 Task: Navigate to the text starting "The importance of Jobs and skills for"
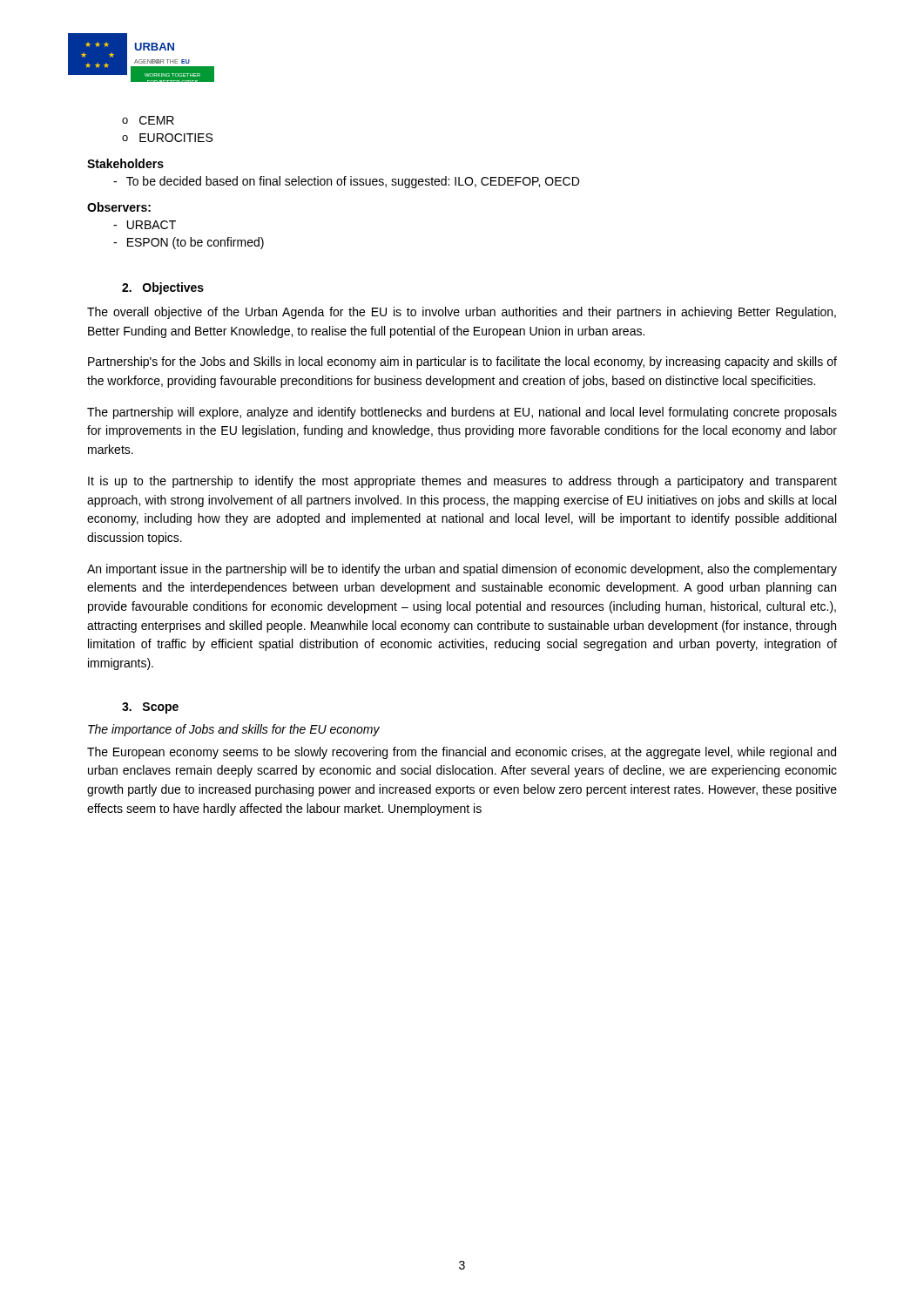(x=233, y=729)
